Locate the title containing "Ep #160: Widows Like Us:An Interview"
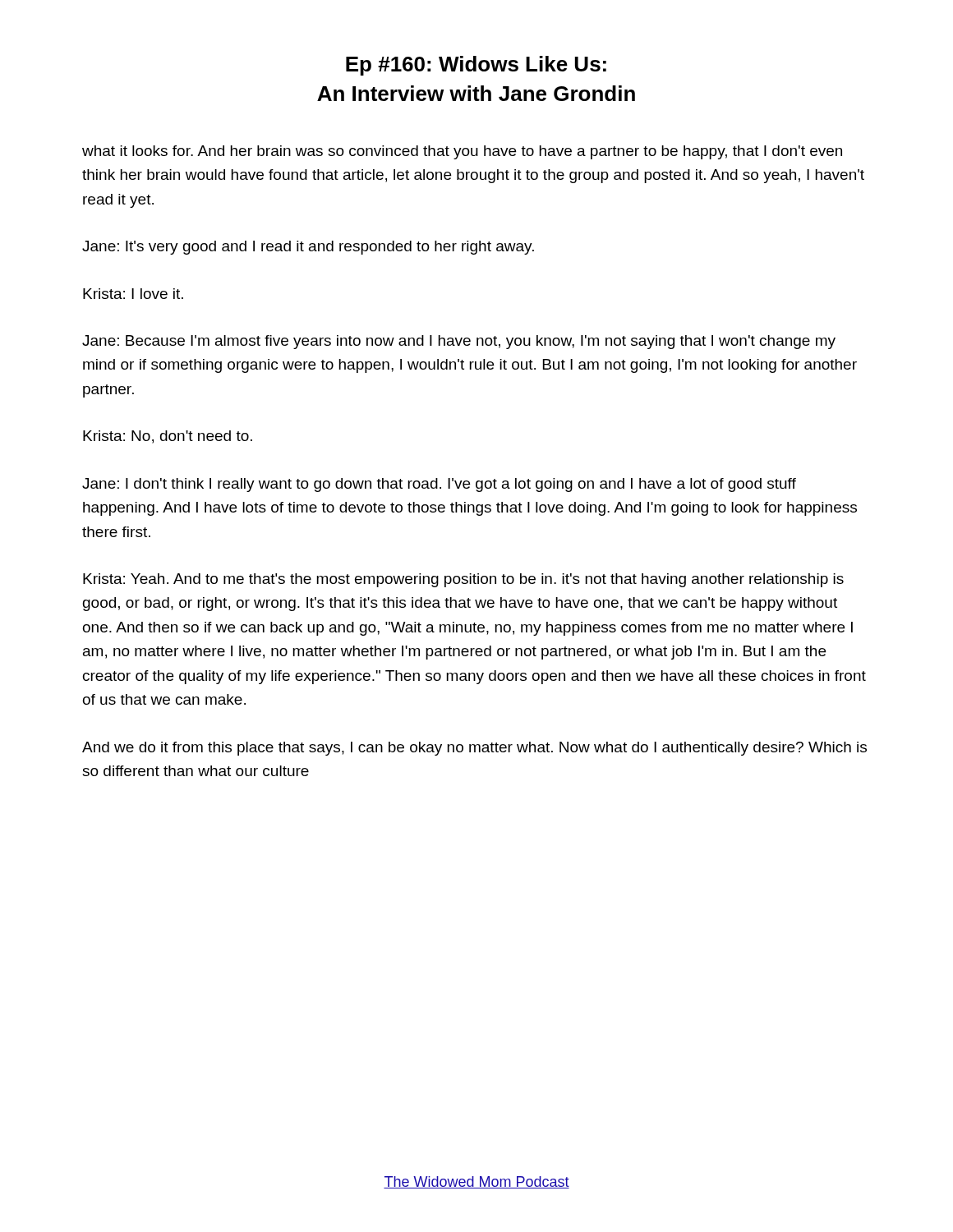Viewport: 953px width, 1232px height. [x=476, y=79]
